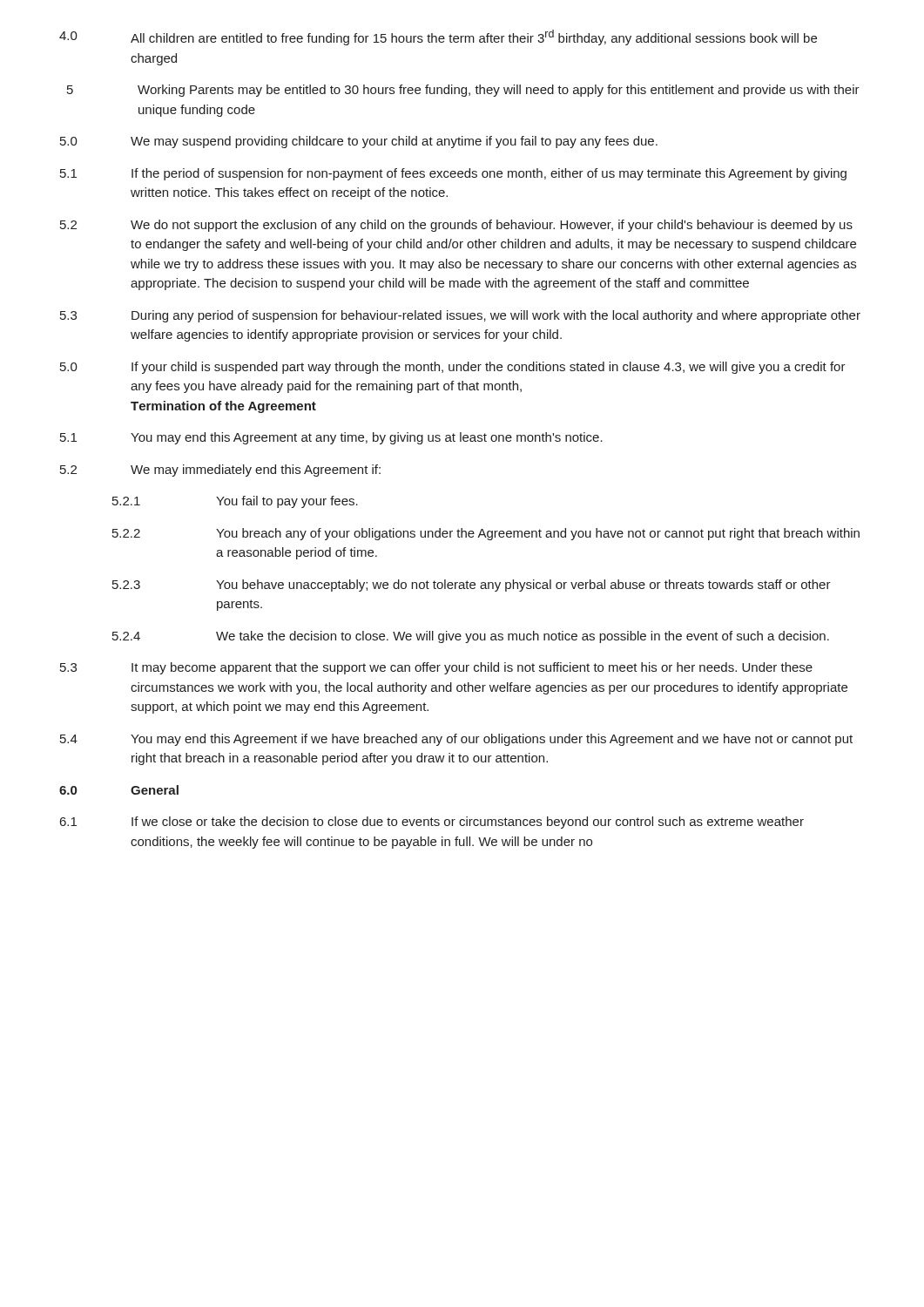The image size is (924, 1307).
Task: Find the block on this page that starts "5.3 During any"
Action: tap(462, 325)
